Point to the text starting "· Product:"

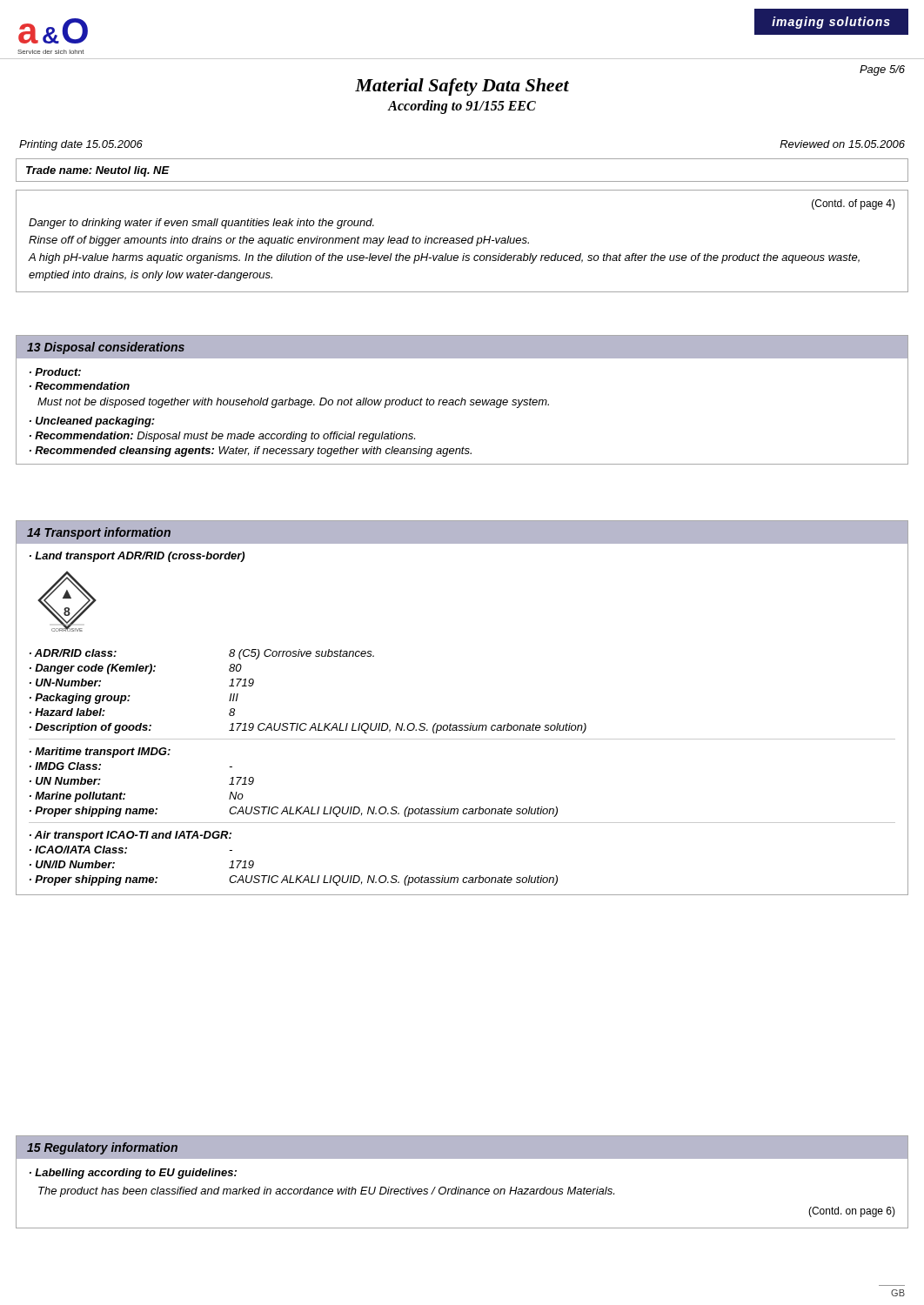point(55,372)
